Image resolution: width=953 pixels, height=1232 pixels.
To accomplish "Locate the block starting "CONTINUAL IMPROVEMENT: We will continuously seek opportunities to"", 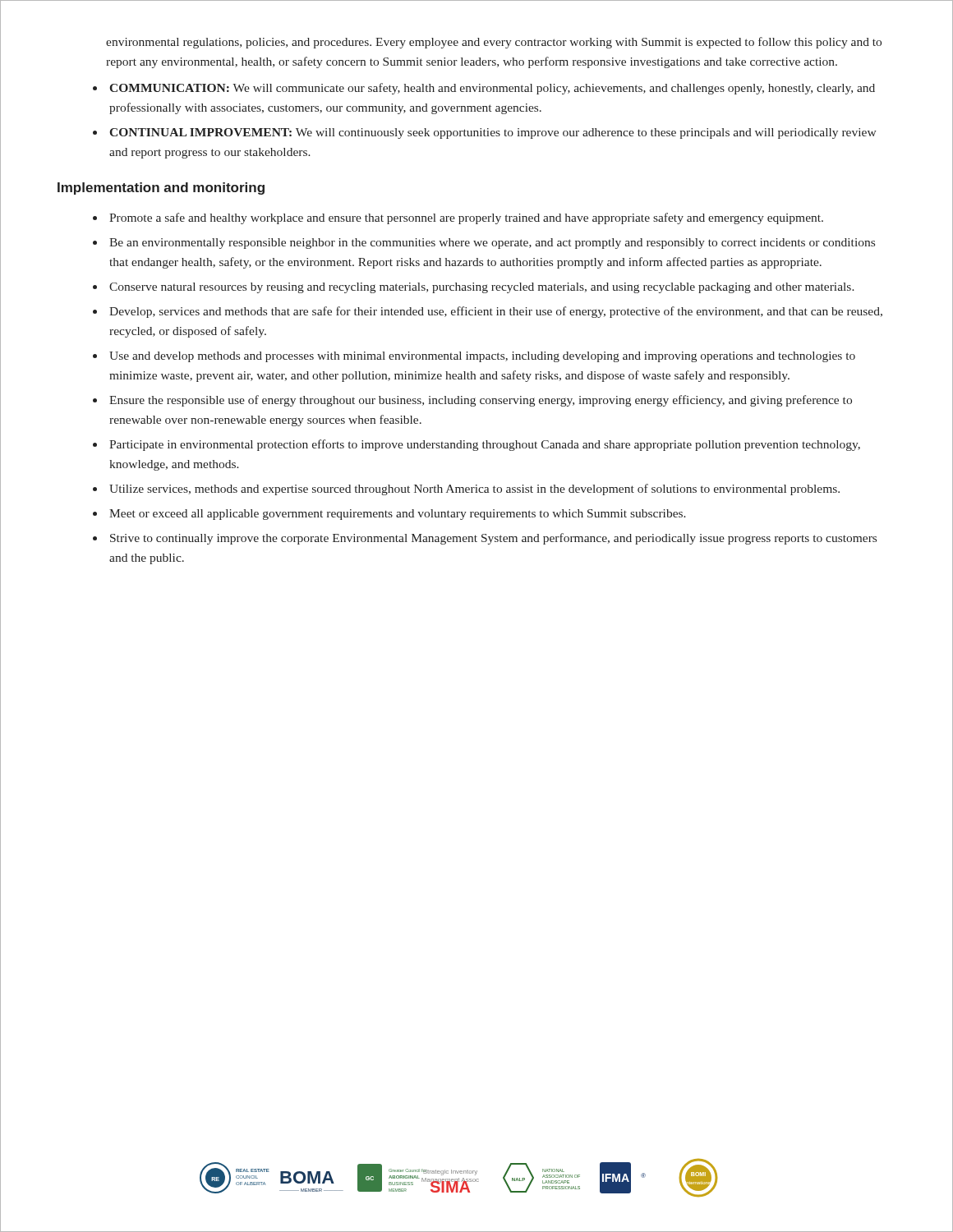I will click(x=493, y=142).
